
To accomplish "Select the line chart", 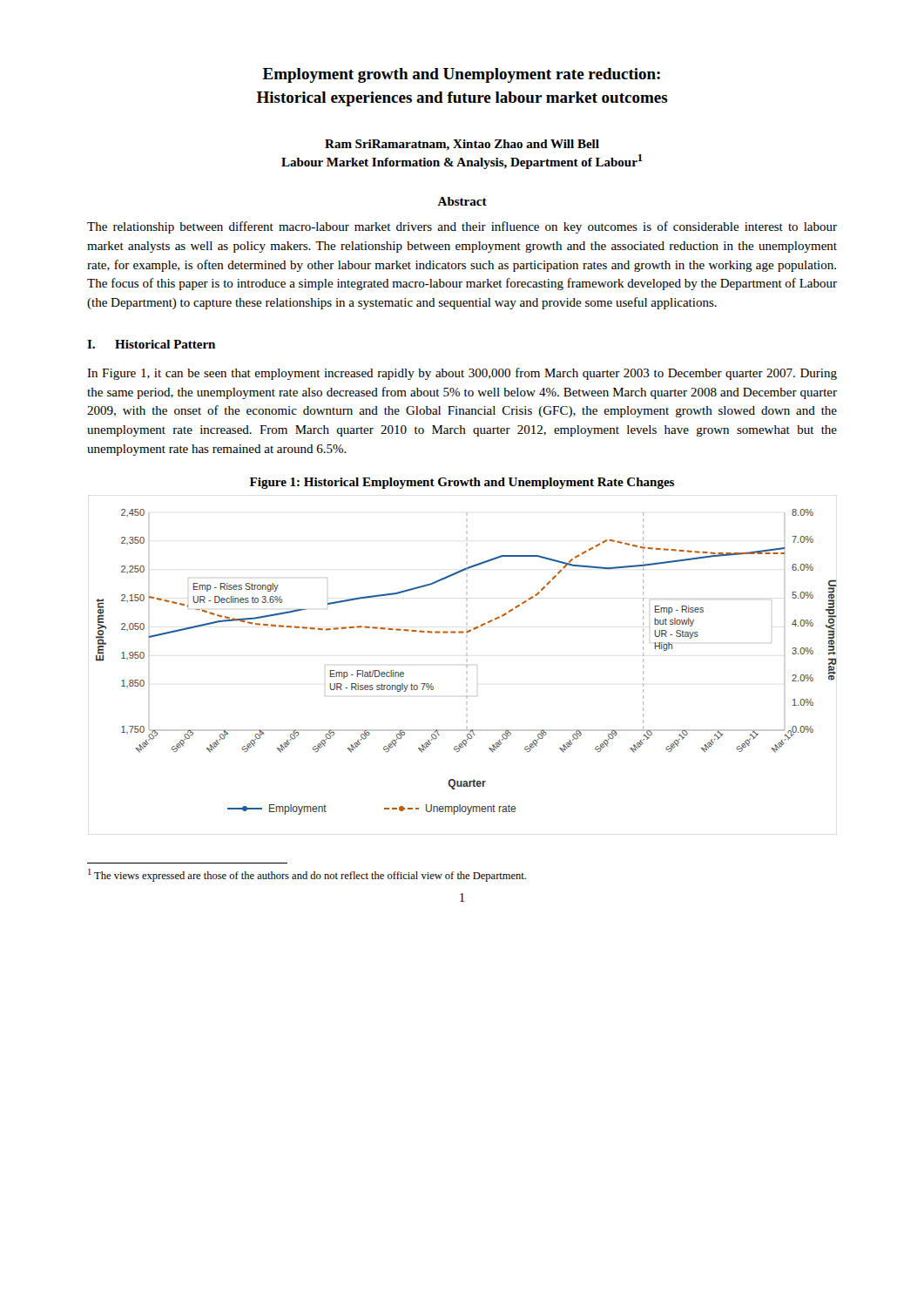I will (462, 665).
